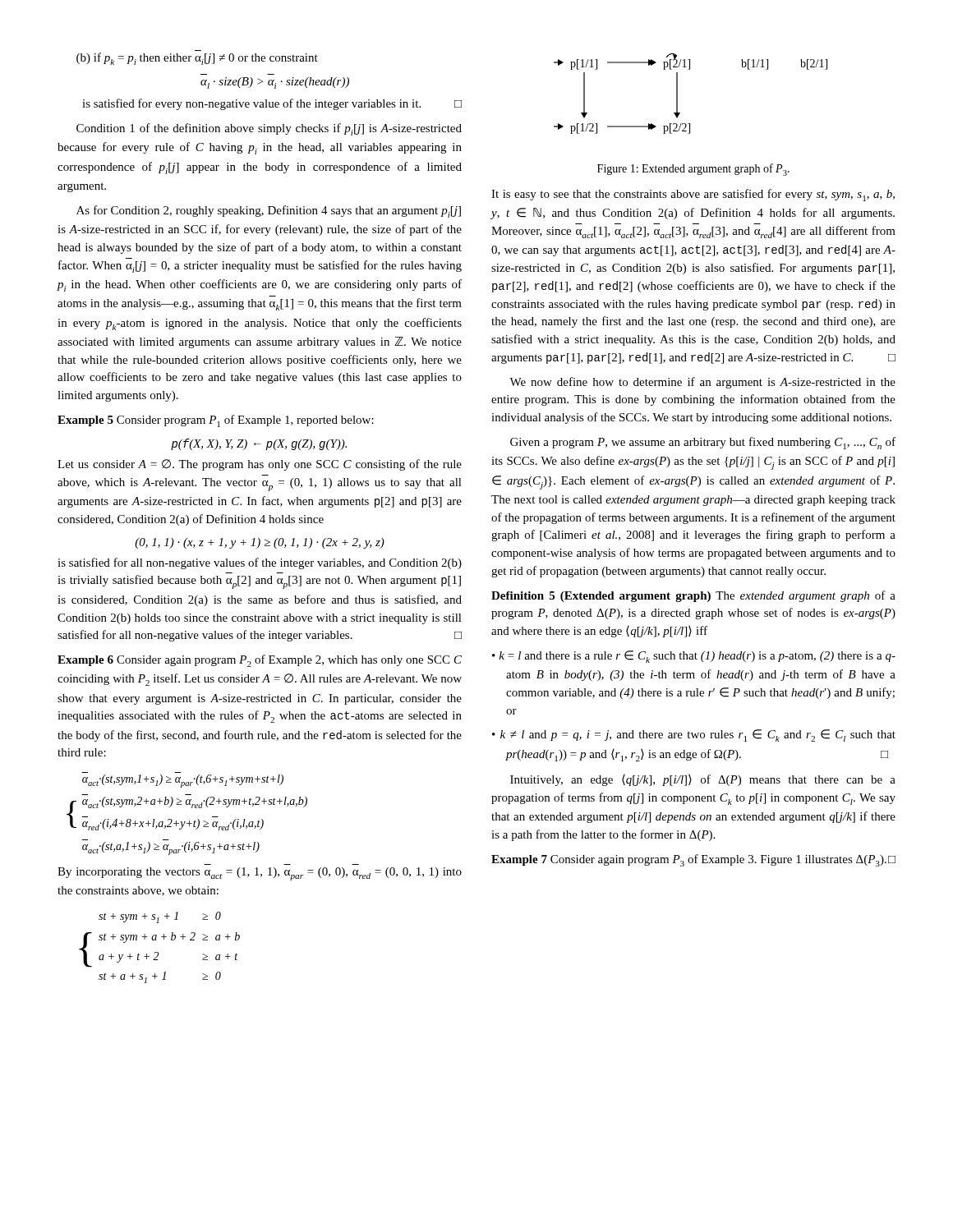Find the block on this page that starts "Example 5 Consider program P1 of Example 1,"
The height and width of the screenshot is (1232, 953).
point(260,421)
